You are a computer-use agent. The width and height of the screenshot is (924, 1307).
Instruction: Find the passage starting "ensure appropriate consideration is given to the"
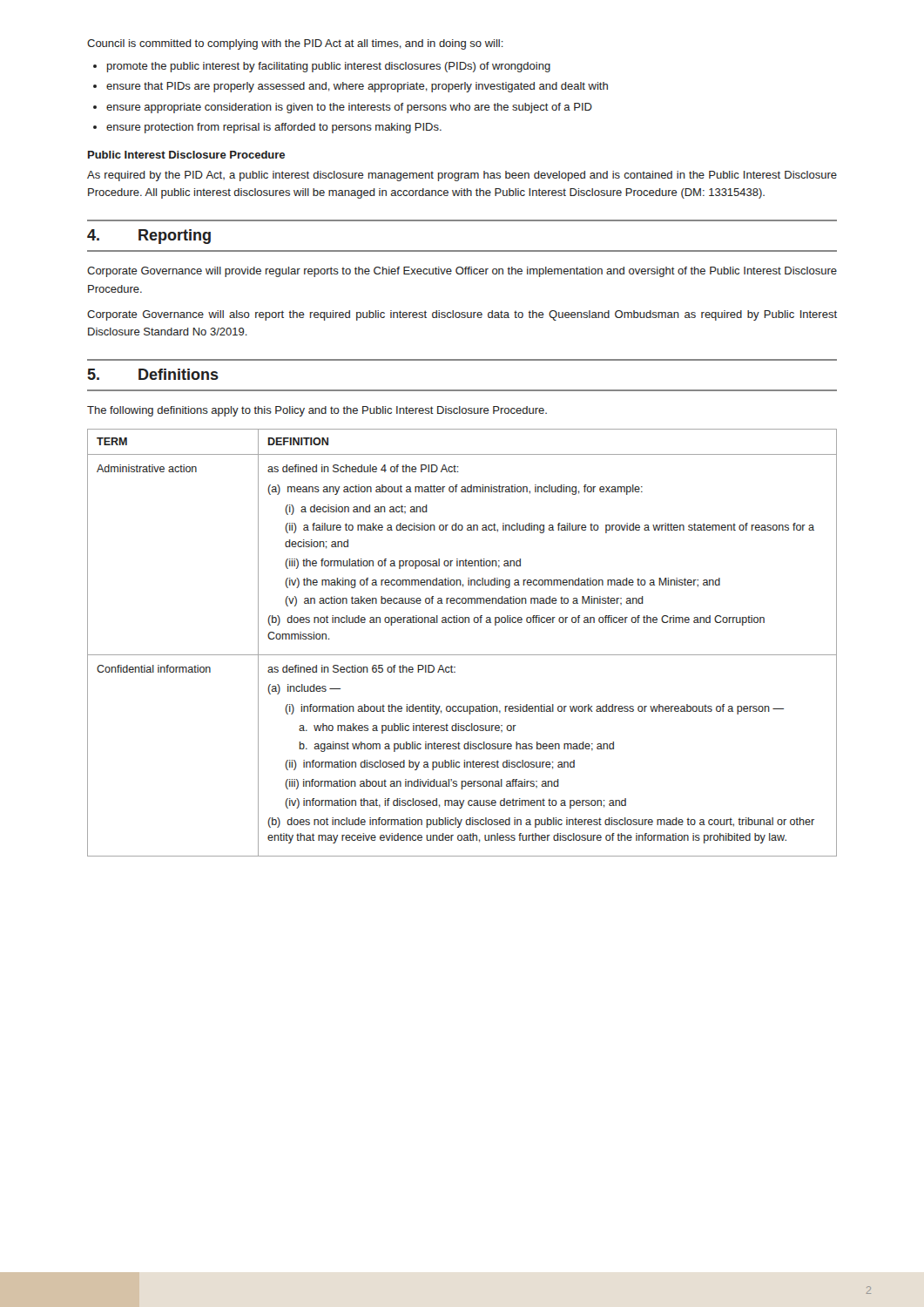349,106
